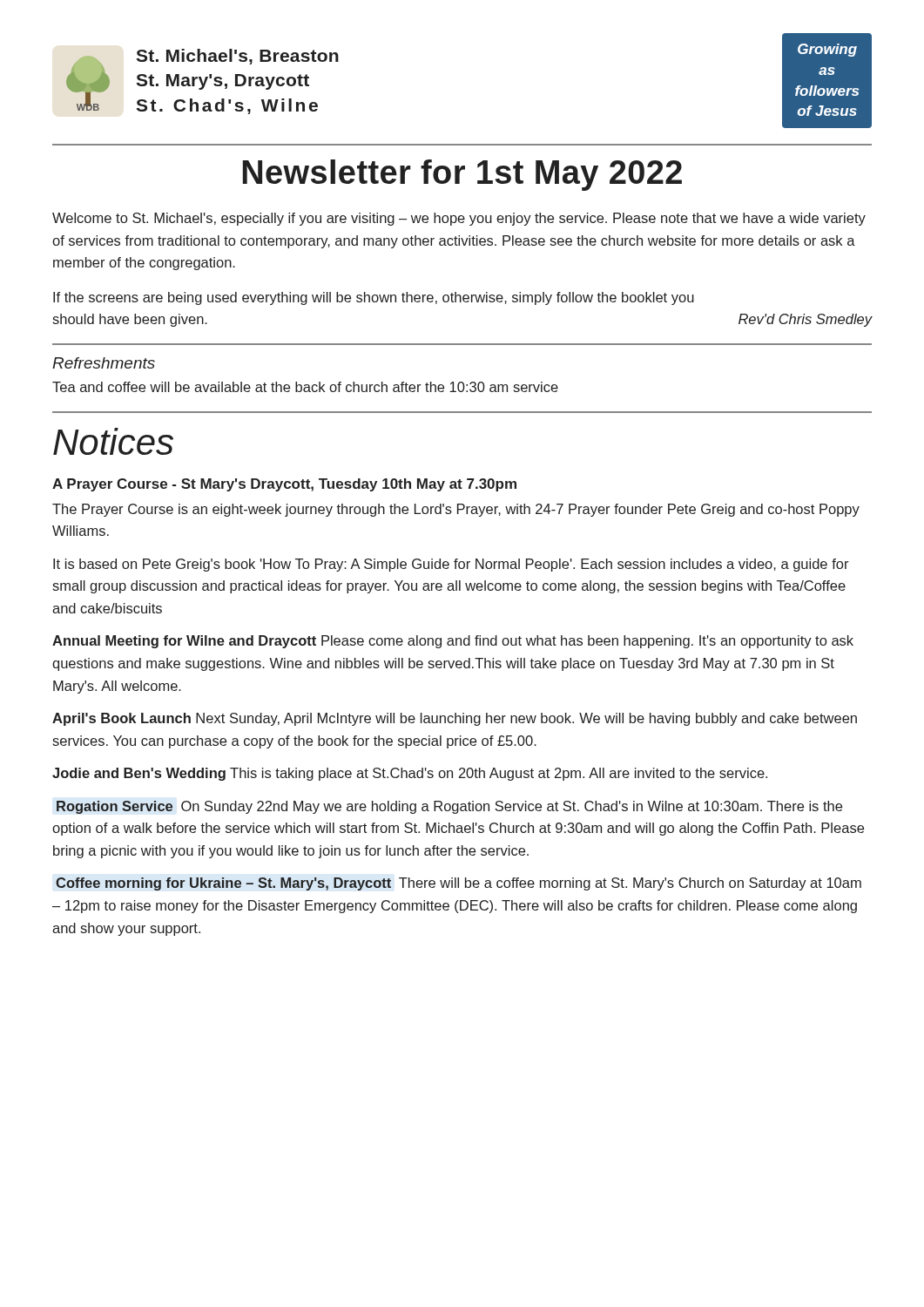This screenshot has height=1307, width=924.
Task: Locate the text block that says "Jodie and Ben's Wedding This is taking place"
Action: pos(410,773)
